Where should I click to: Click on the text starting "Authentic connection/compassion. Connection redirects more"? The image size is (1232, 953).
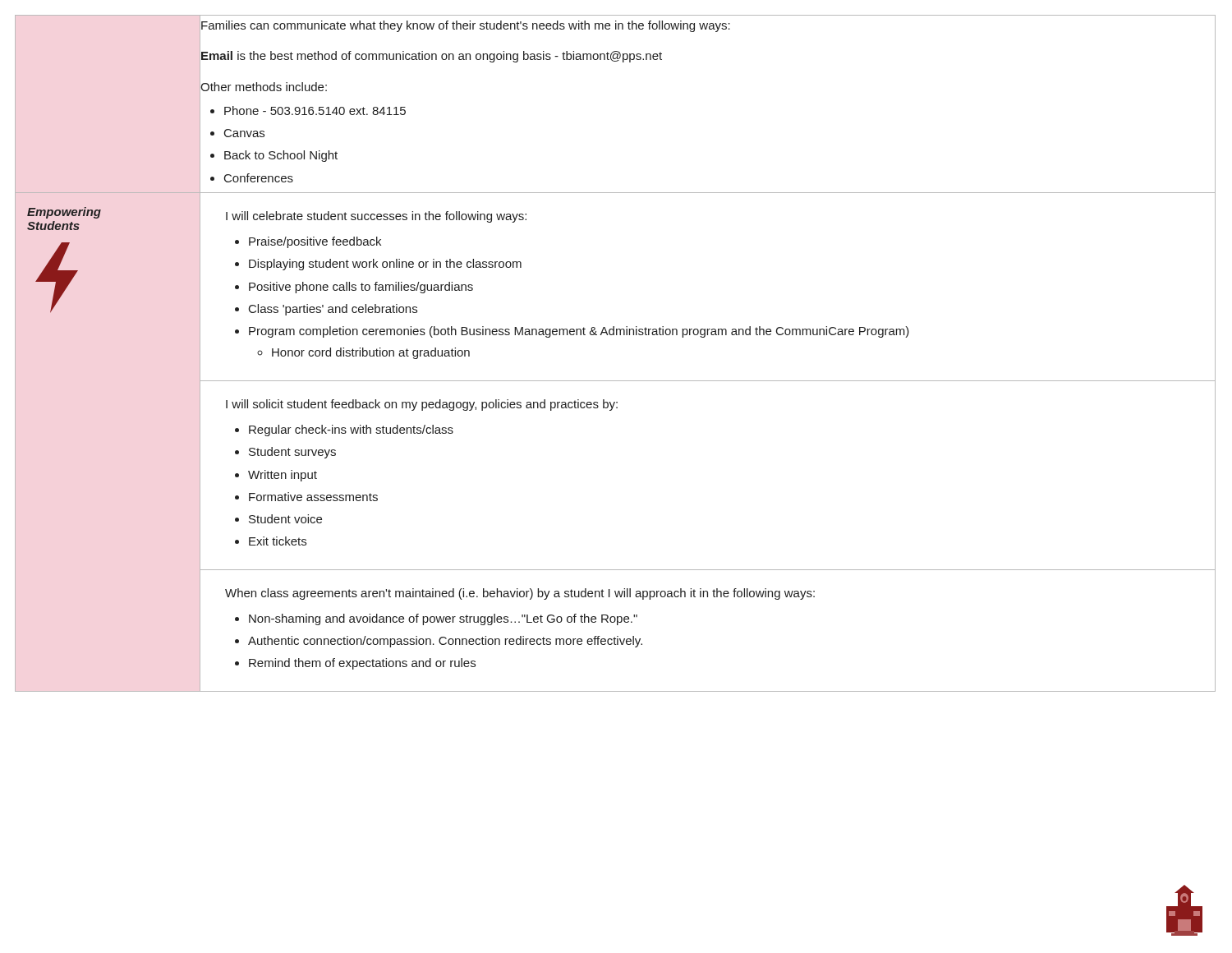446,640
